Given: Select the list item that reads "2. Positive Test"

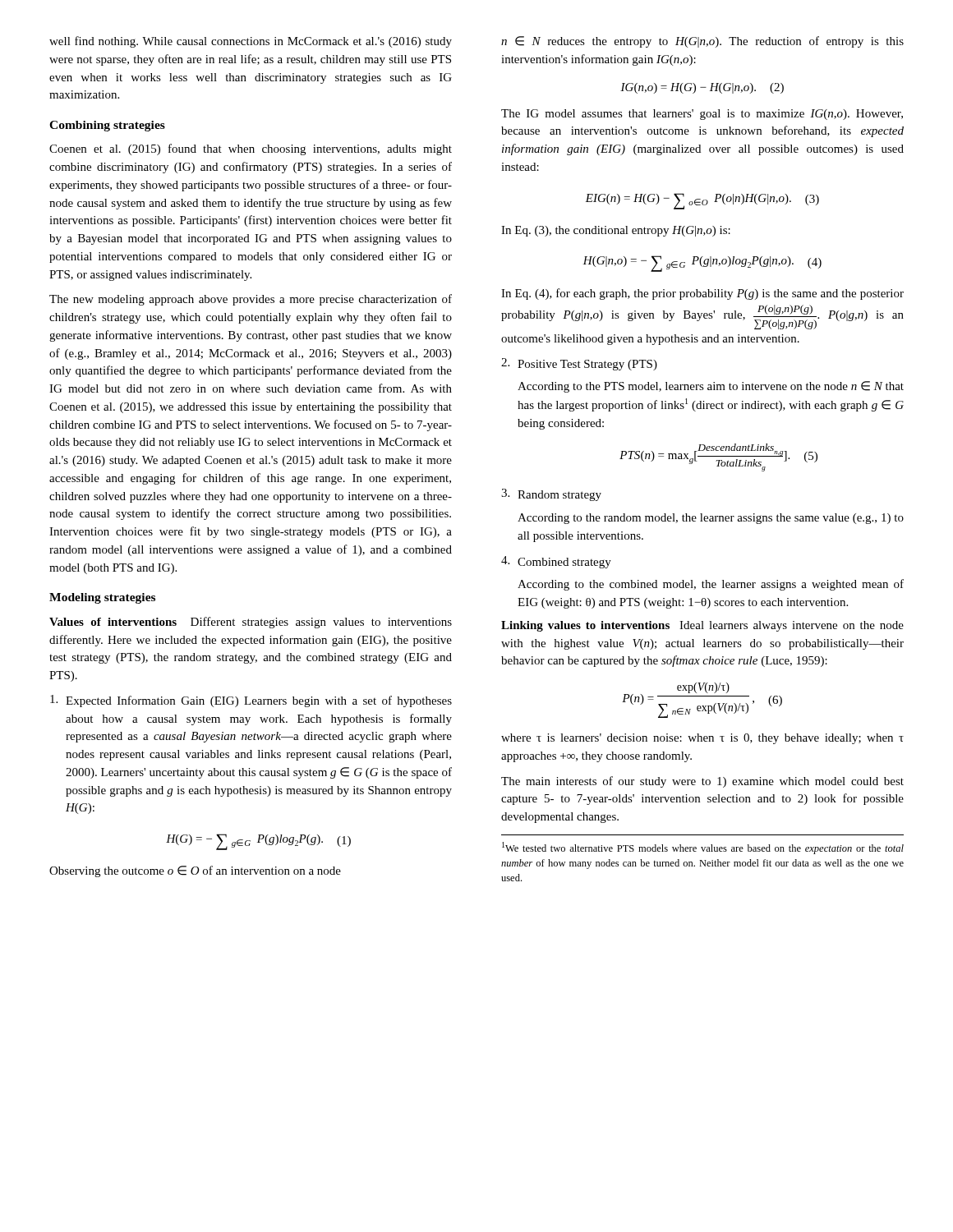Looking at the screenshot, I should point(702,418).
